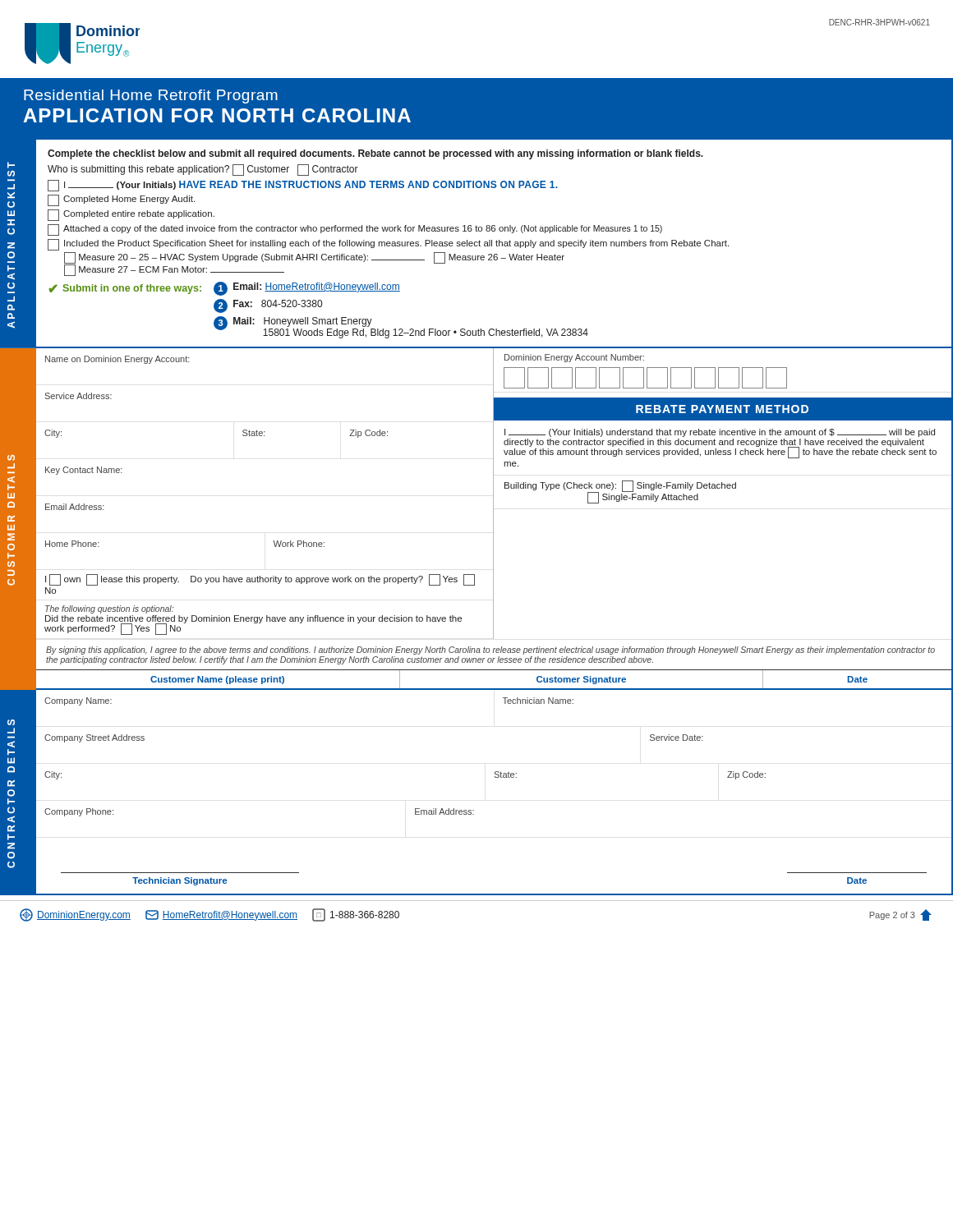
Task: Select the text containing "Company Street Address"
Action: pyautogui.click(x=94, y=738)
